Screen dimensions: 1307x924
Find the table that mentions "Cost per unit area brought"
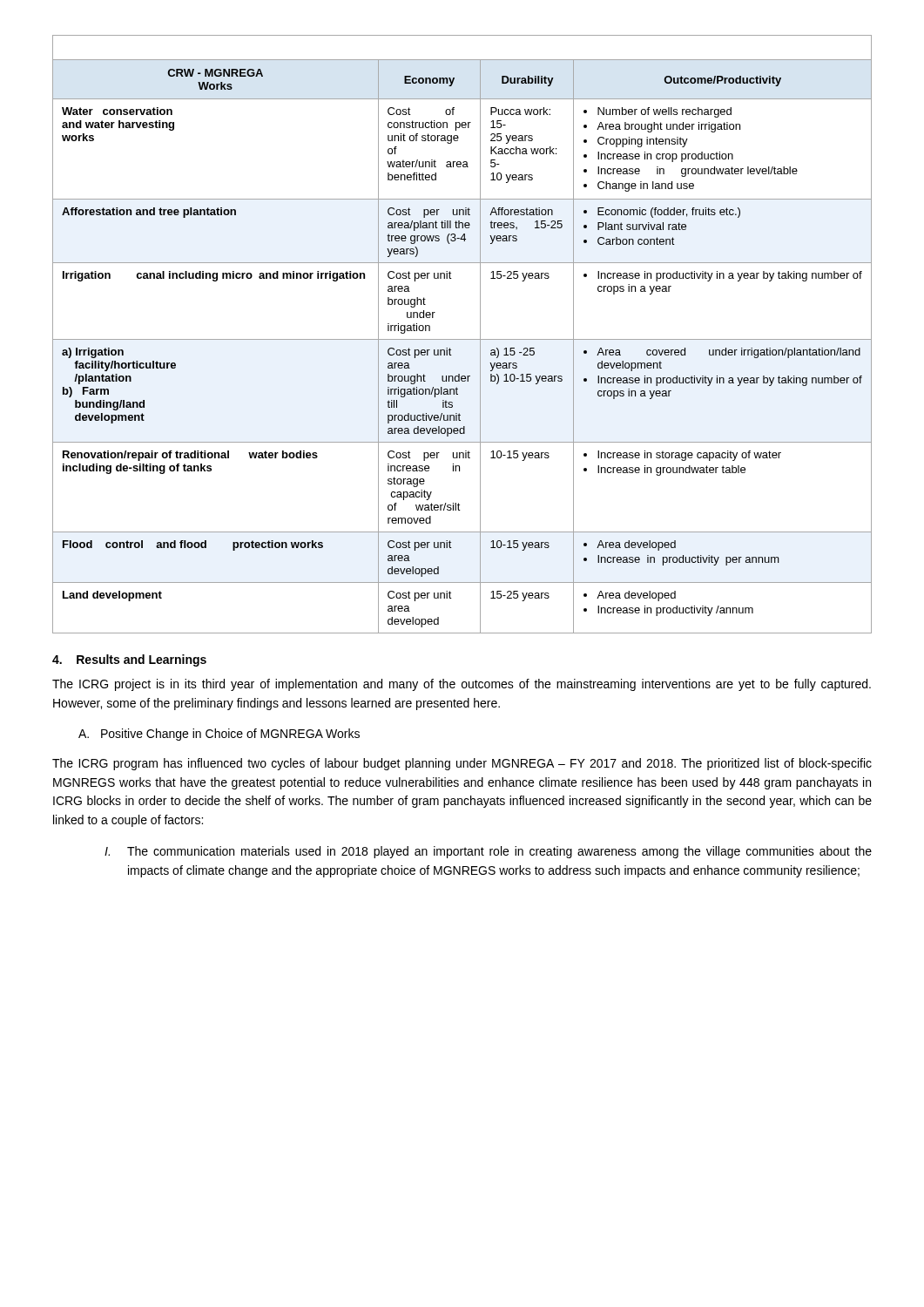tap(462, 334)
